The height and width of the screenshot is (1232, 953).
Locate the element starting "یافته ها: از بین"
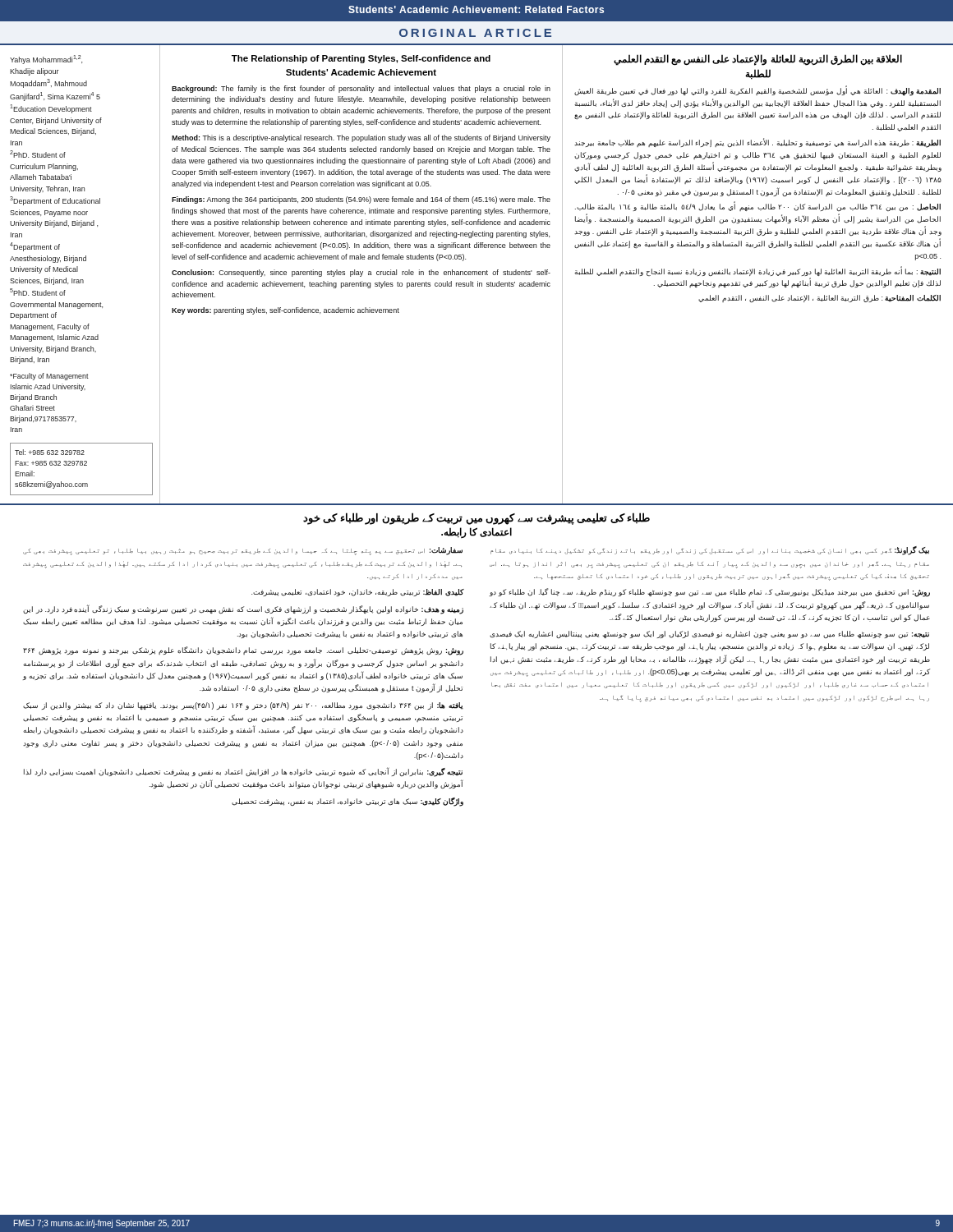[243, 730]
